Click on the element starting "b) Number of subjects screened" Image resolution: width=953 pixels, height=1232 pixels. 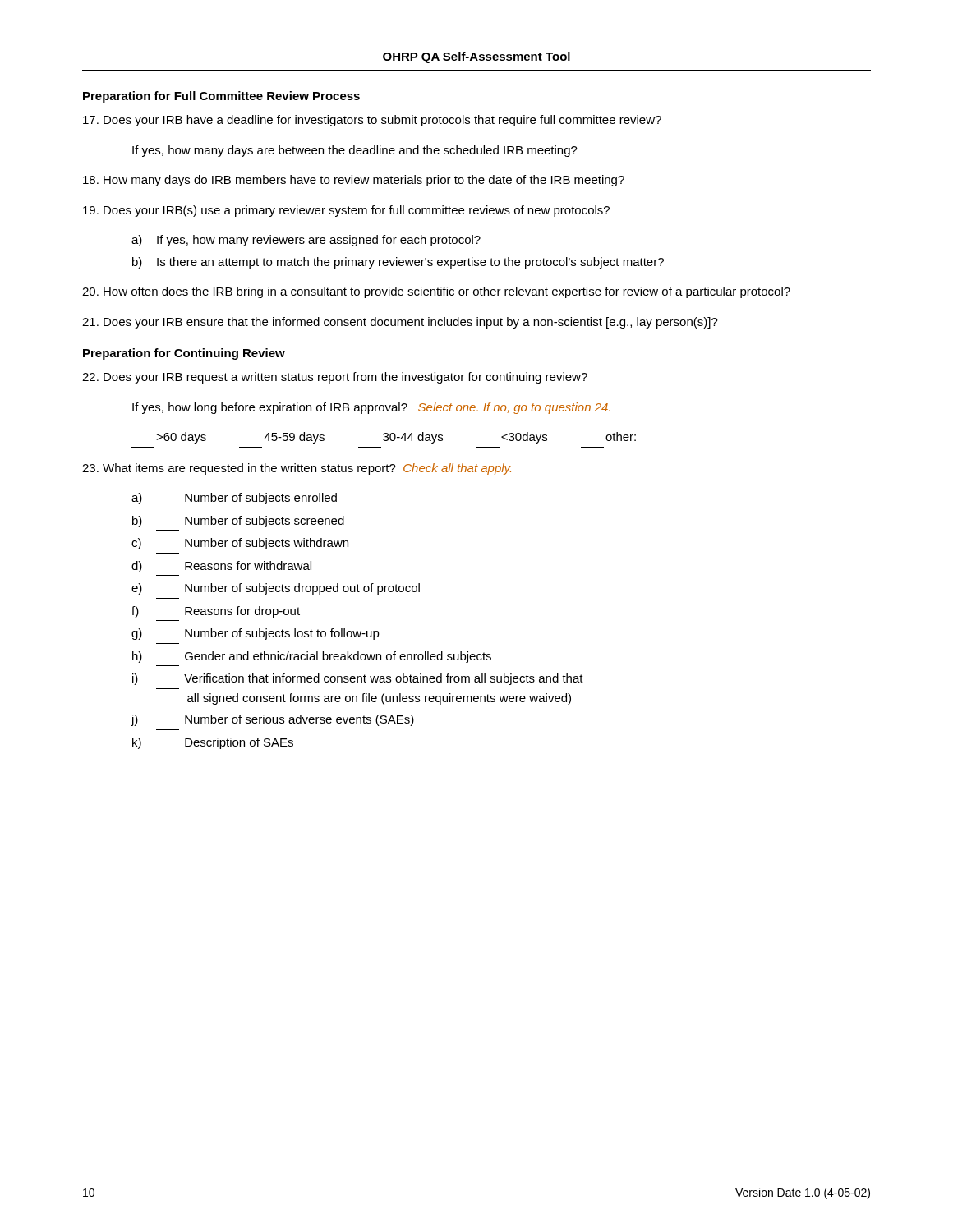(238, 522)
